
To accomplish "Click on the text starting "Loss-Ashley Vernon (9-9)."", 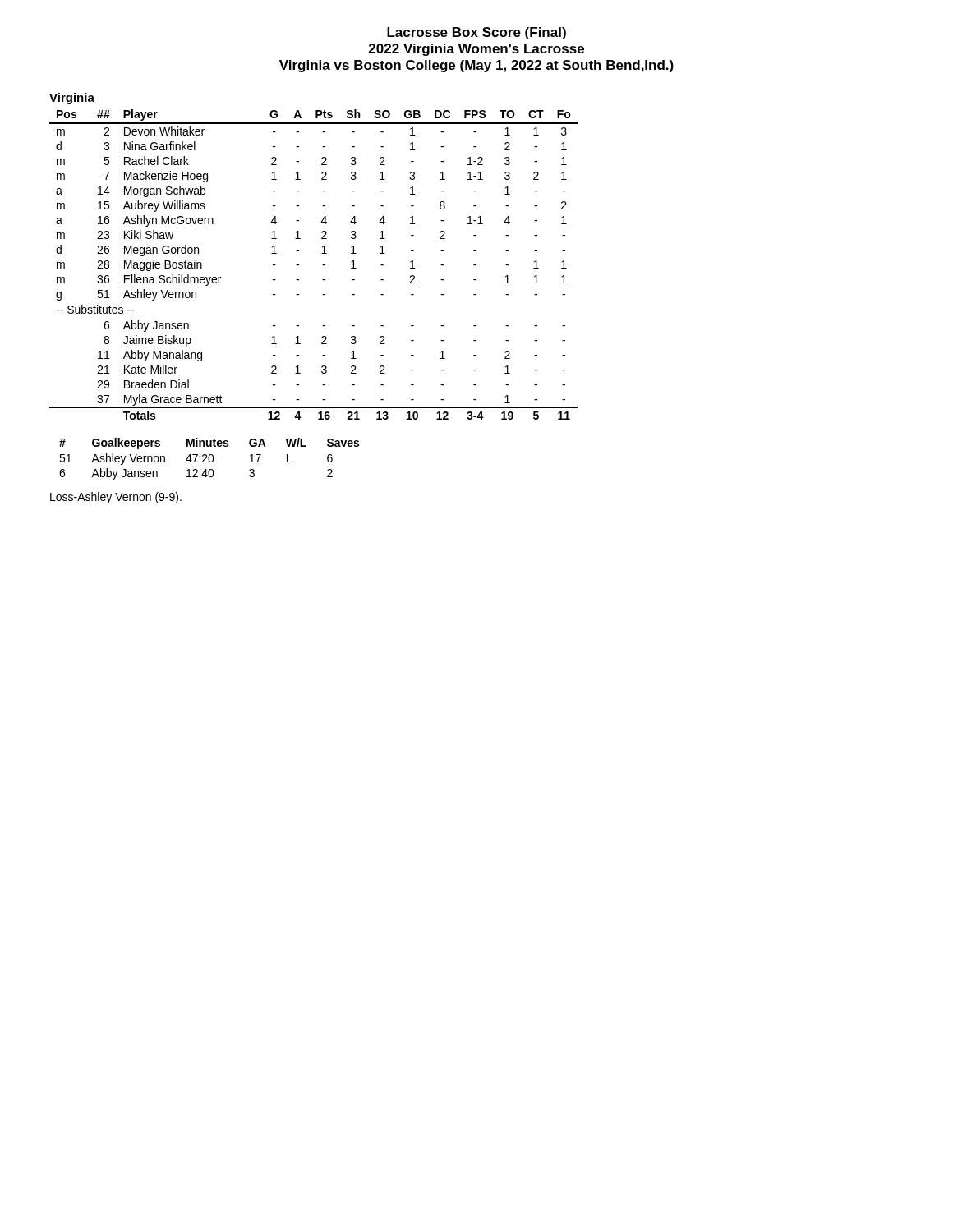I will [116, 497].
